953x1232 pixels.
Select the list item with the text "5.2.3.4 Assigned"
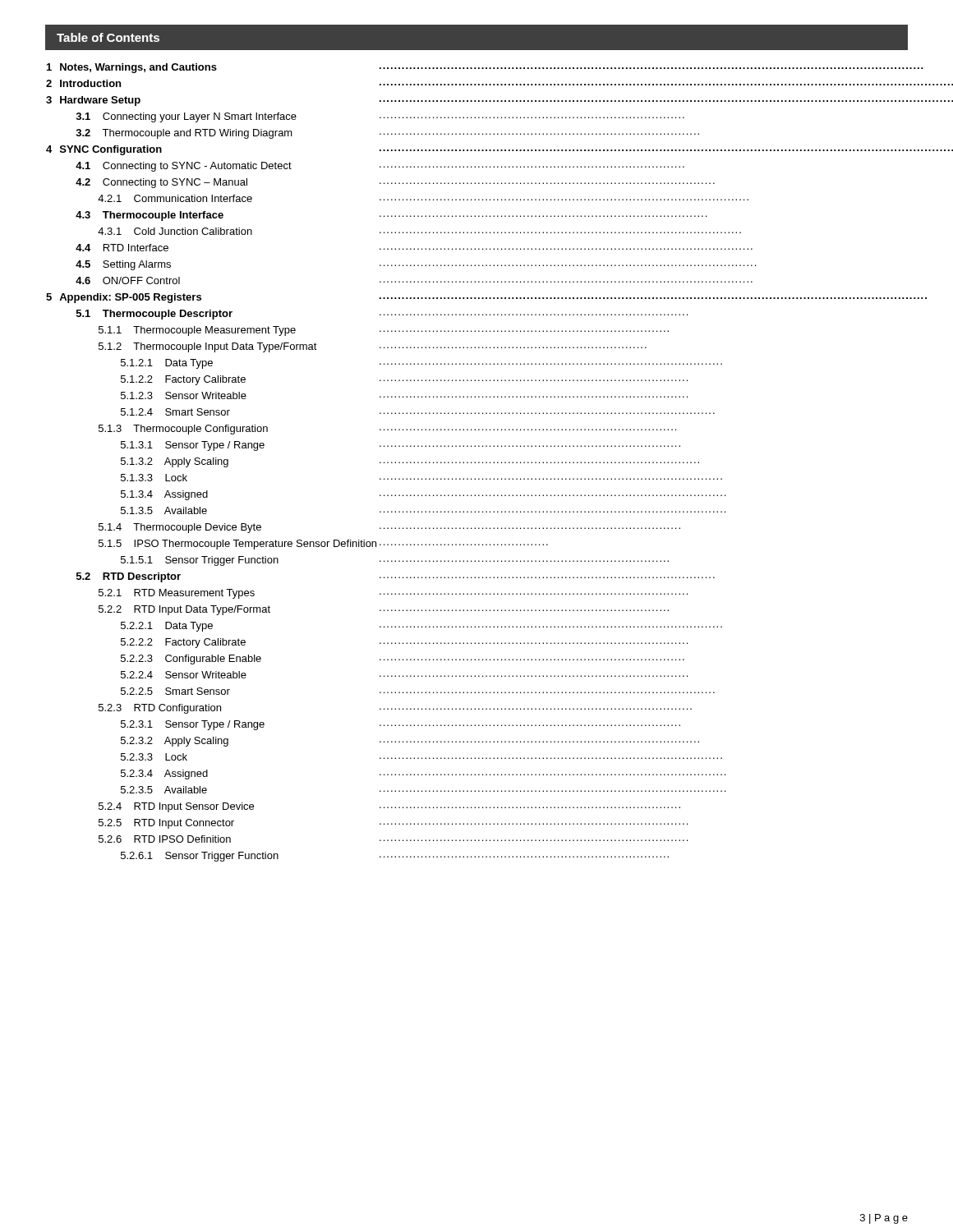pyautogui.click(x=499, y=773)
